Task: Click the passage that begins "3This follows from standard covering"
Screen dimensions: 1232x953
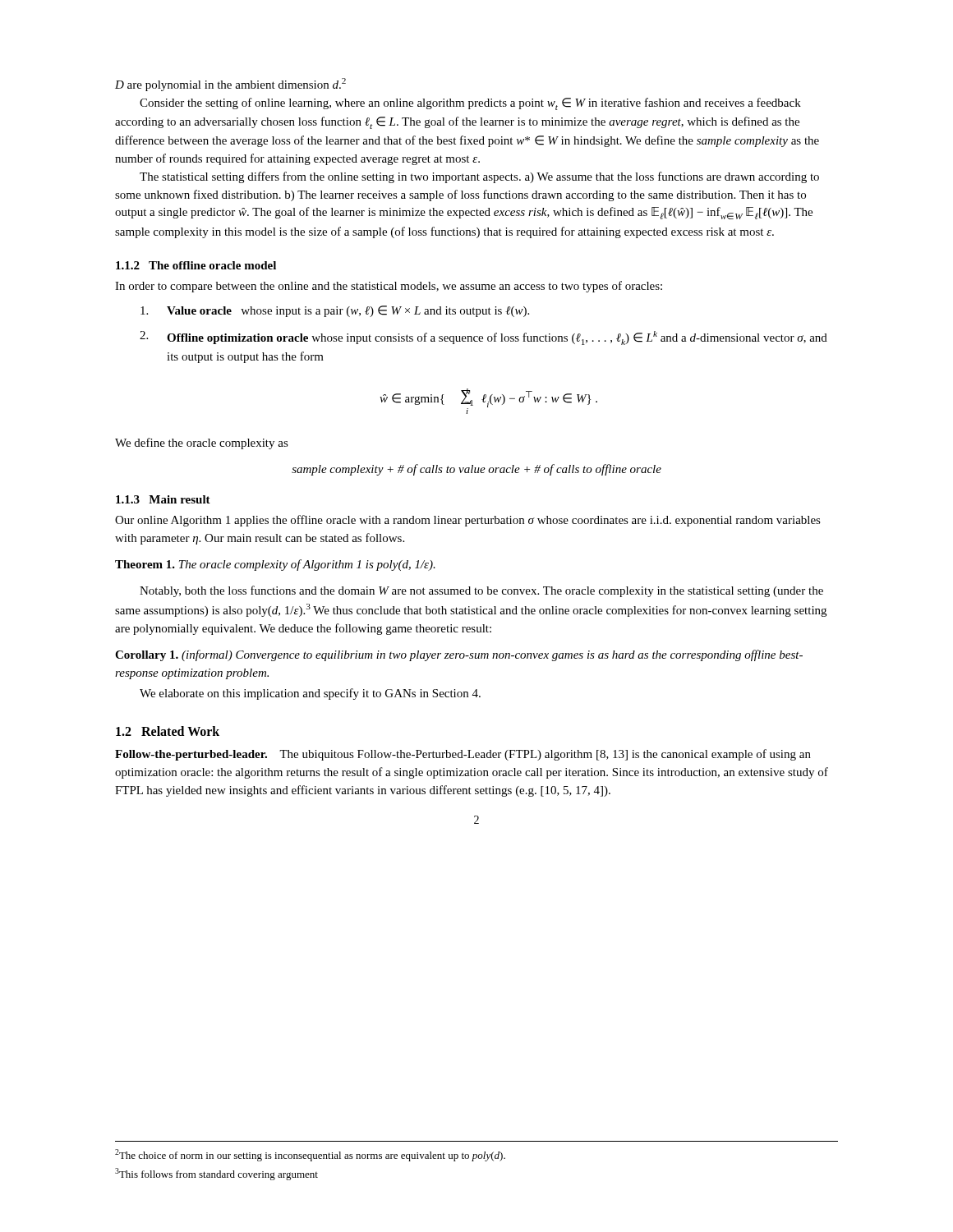Action: pyautogui.click(x=216, y=1174)
